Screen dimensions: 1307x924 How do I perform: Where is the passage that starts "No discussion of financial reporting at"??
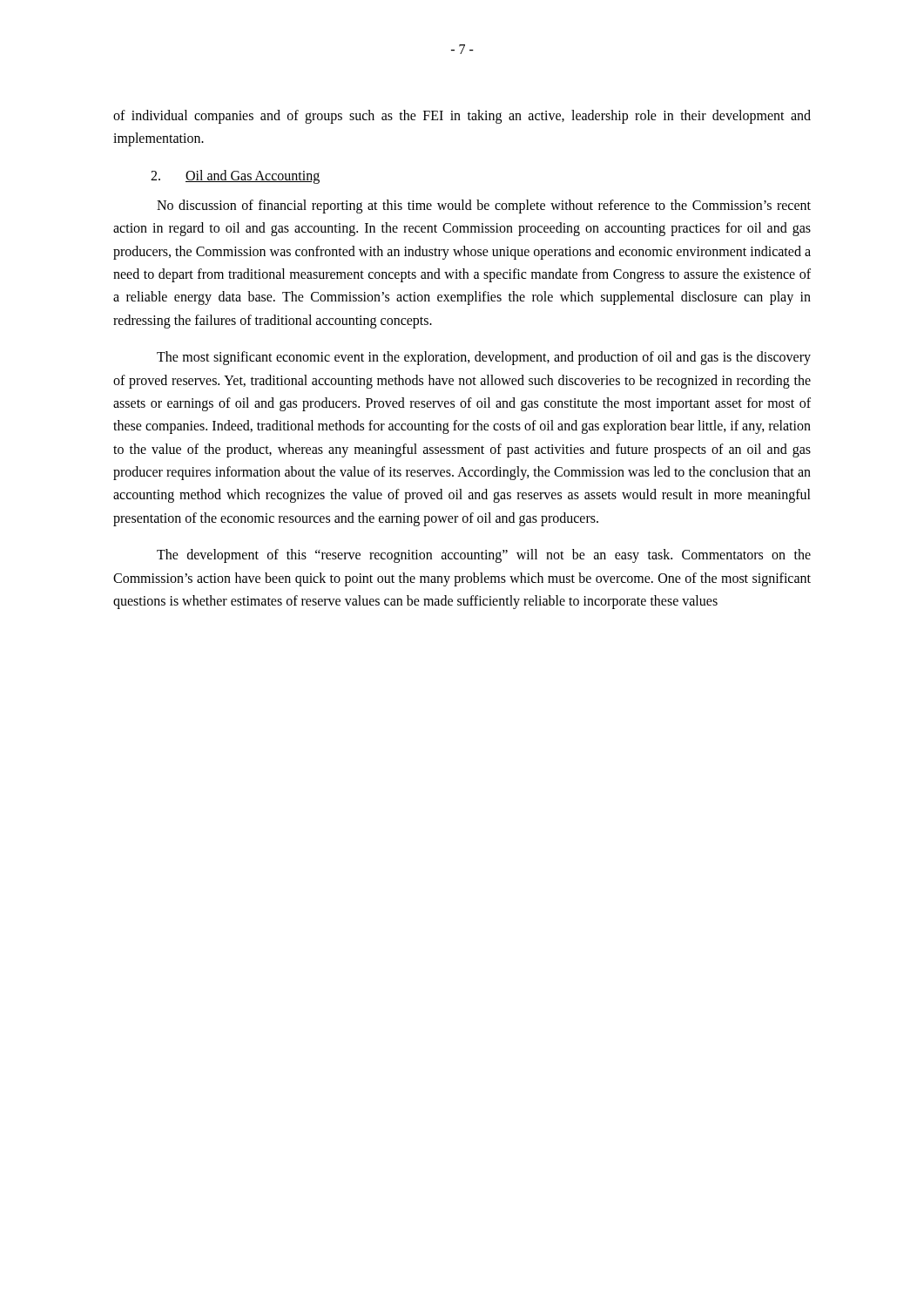tap(462, 263)
